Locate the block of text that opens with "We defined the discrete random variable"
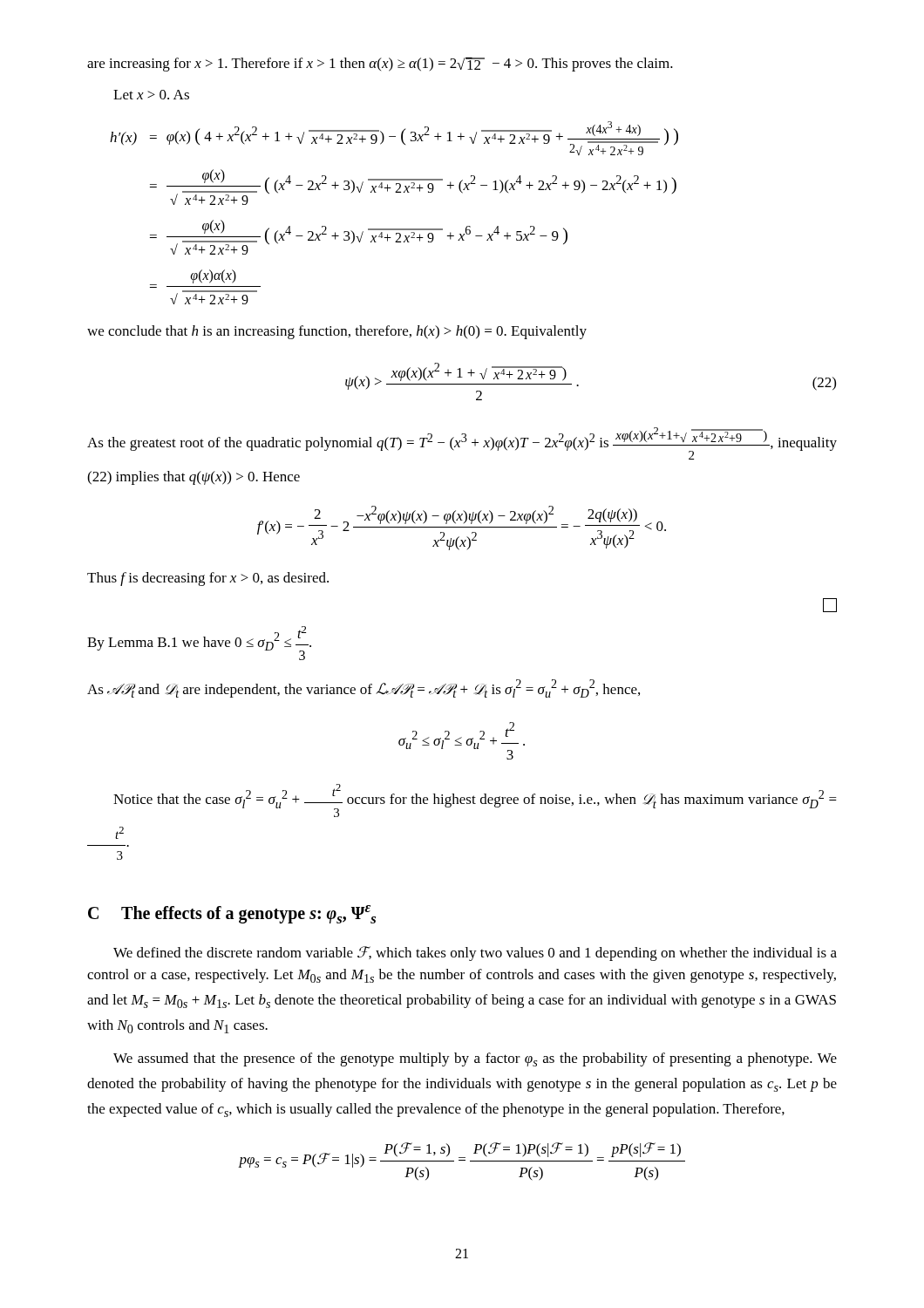The image size is (924, 1308). 462,990
